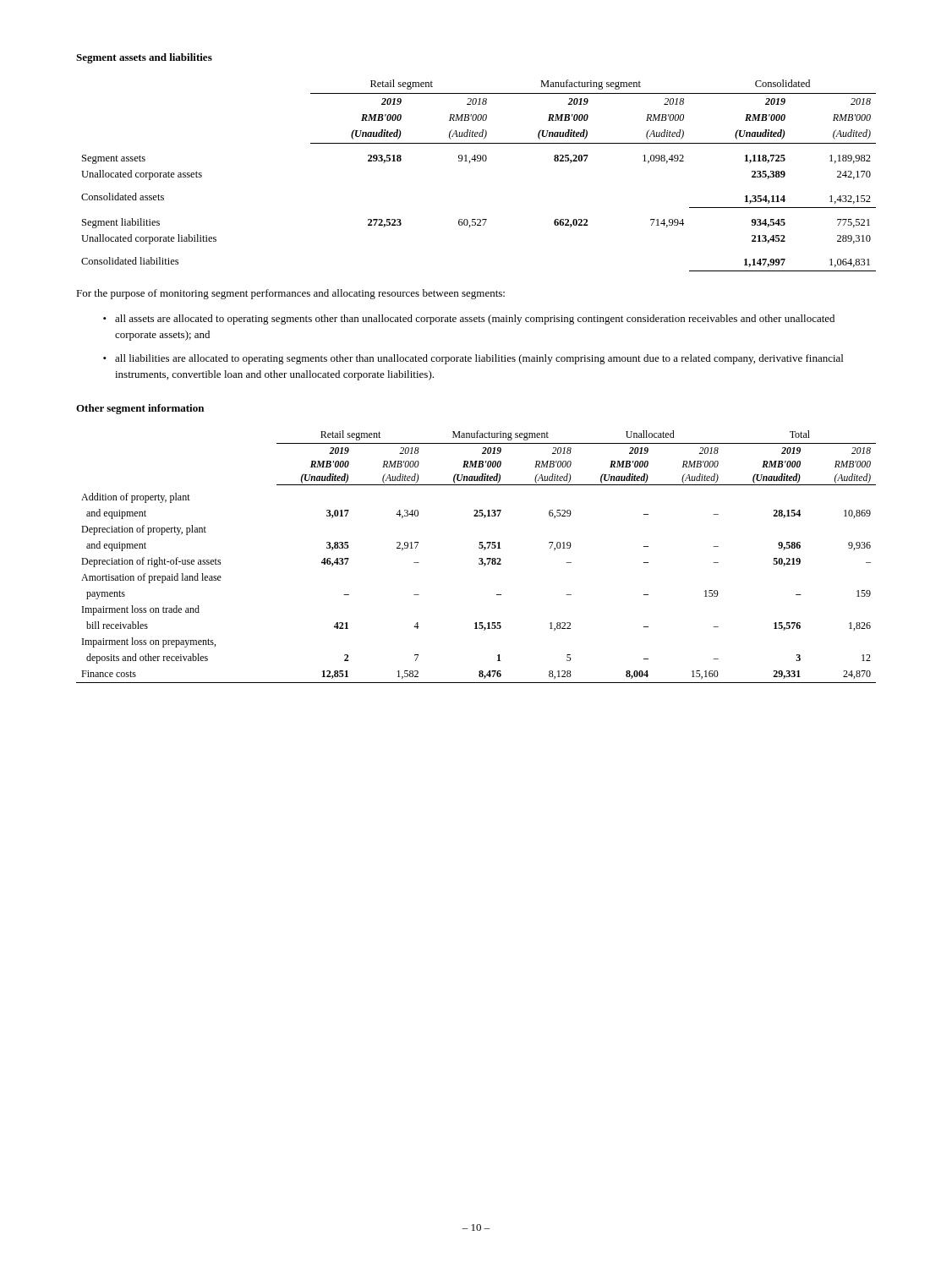Find the table that mentions "Depreciation of property,"

tap(476, 555)
